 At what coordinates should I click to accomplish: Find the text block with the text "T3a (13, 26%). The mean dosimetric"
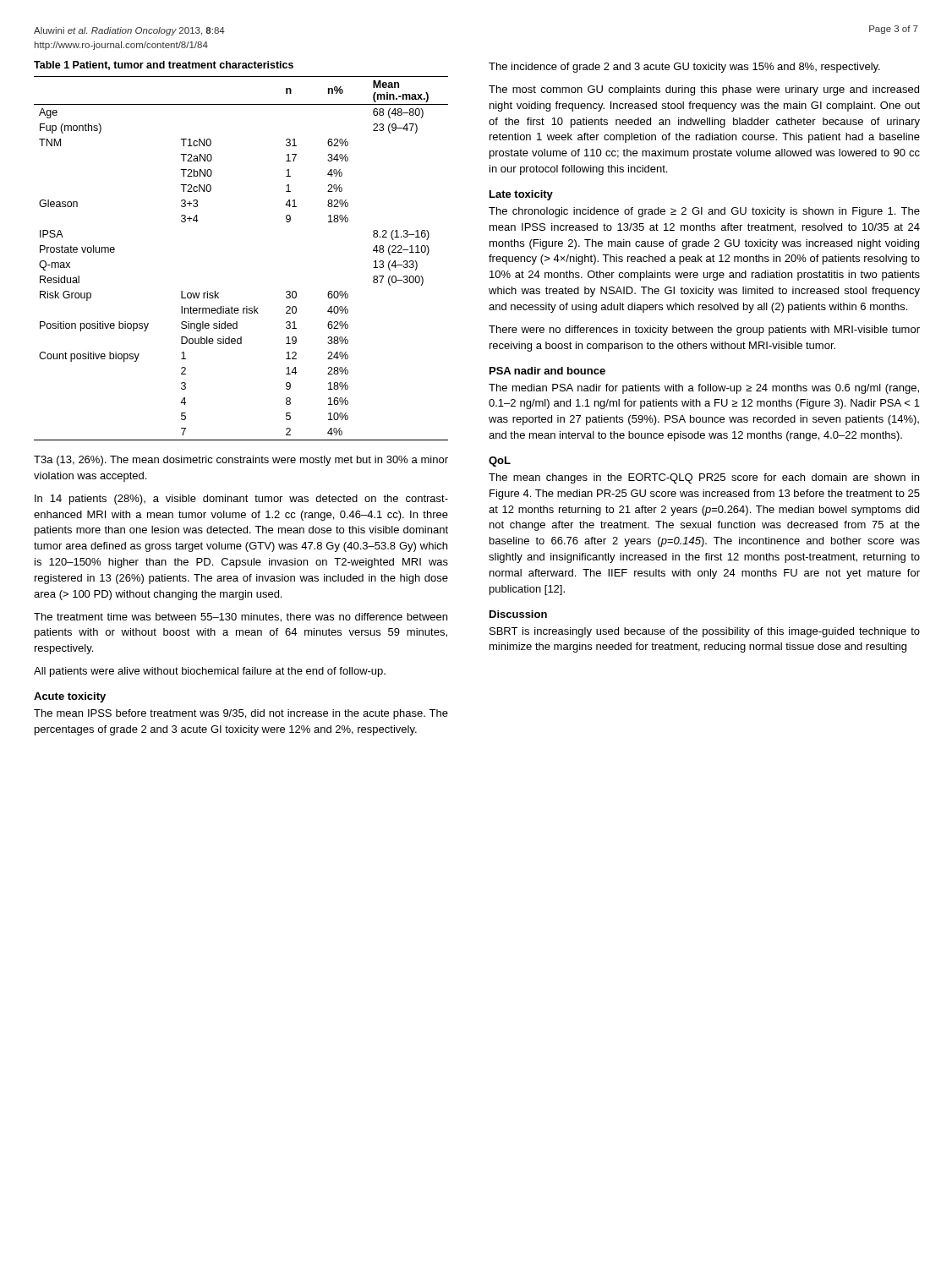click(x=241, y=467)
